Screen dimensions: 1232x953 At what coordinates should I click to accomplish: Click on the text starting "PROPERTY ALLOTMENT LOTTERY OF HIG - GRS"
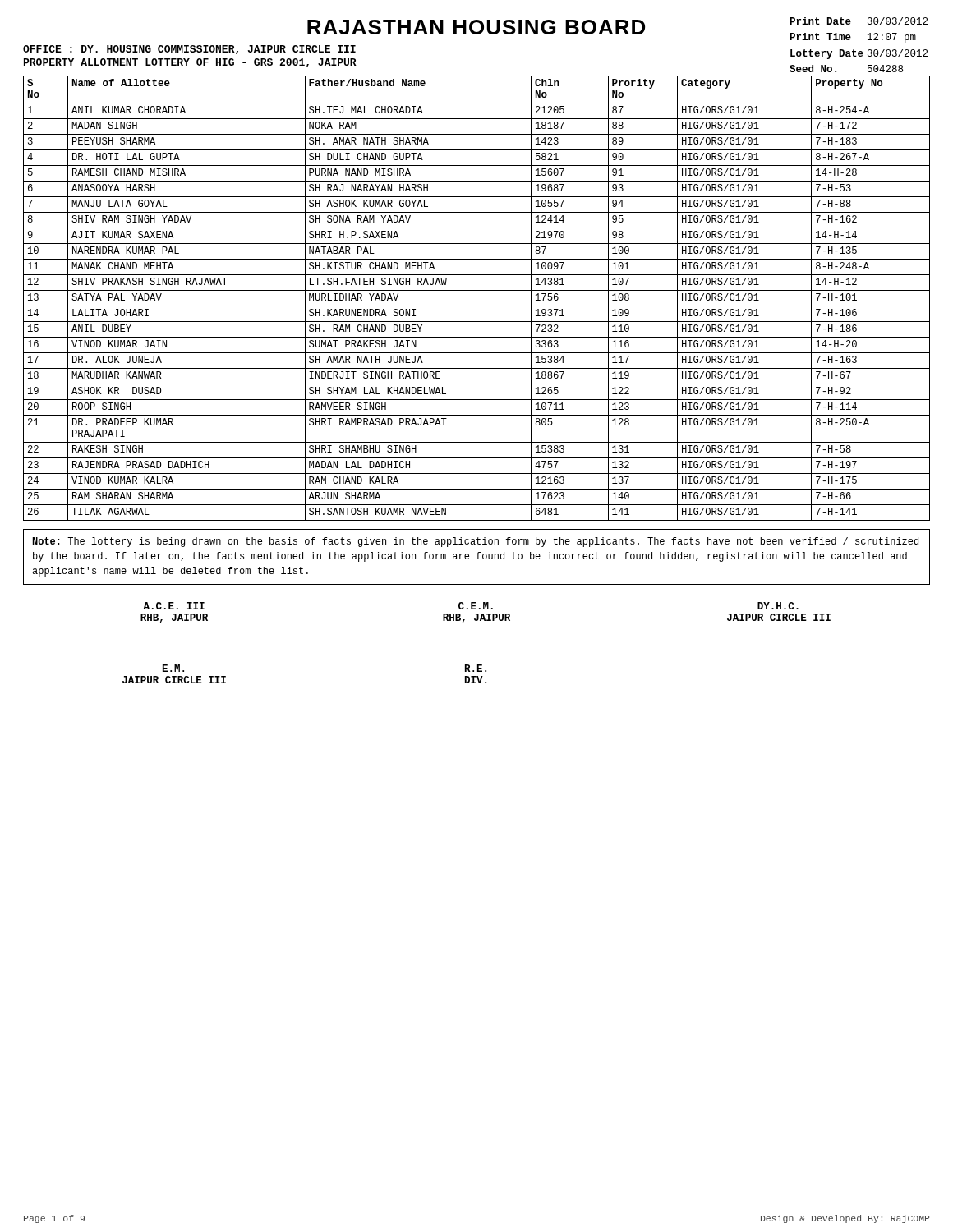pyautogui.click(x=190, y=63)
